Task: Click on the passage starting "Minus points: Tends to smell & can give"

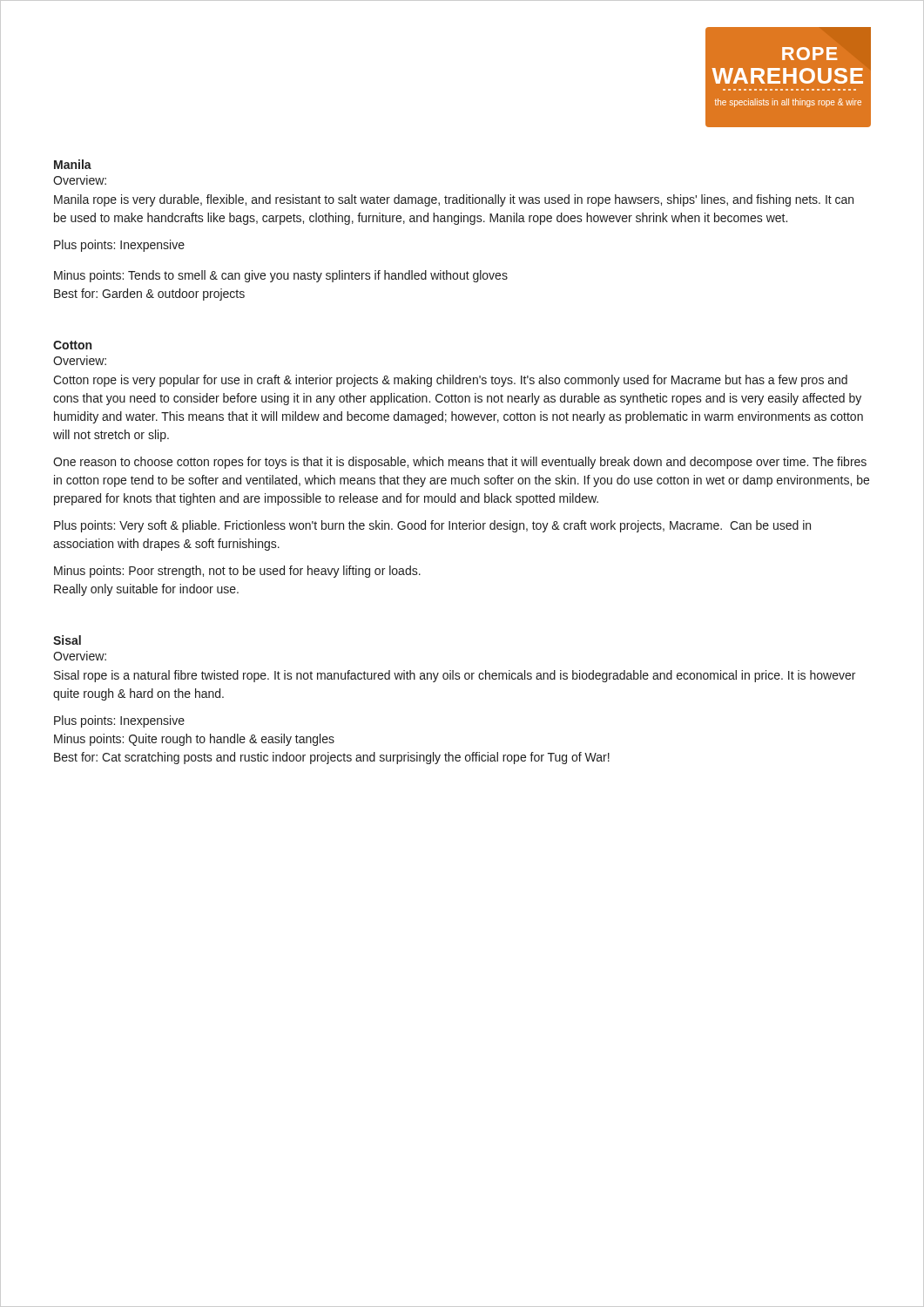Action: point(462,285)
